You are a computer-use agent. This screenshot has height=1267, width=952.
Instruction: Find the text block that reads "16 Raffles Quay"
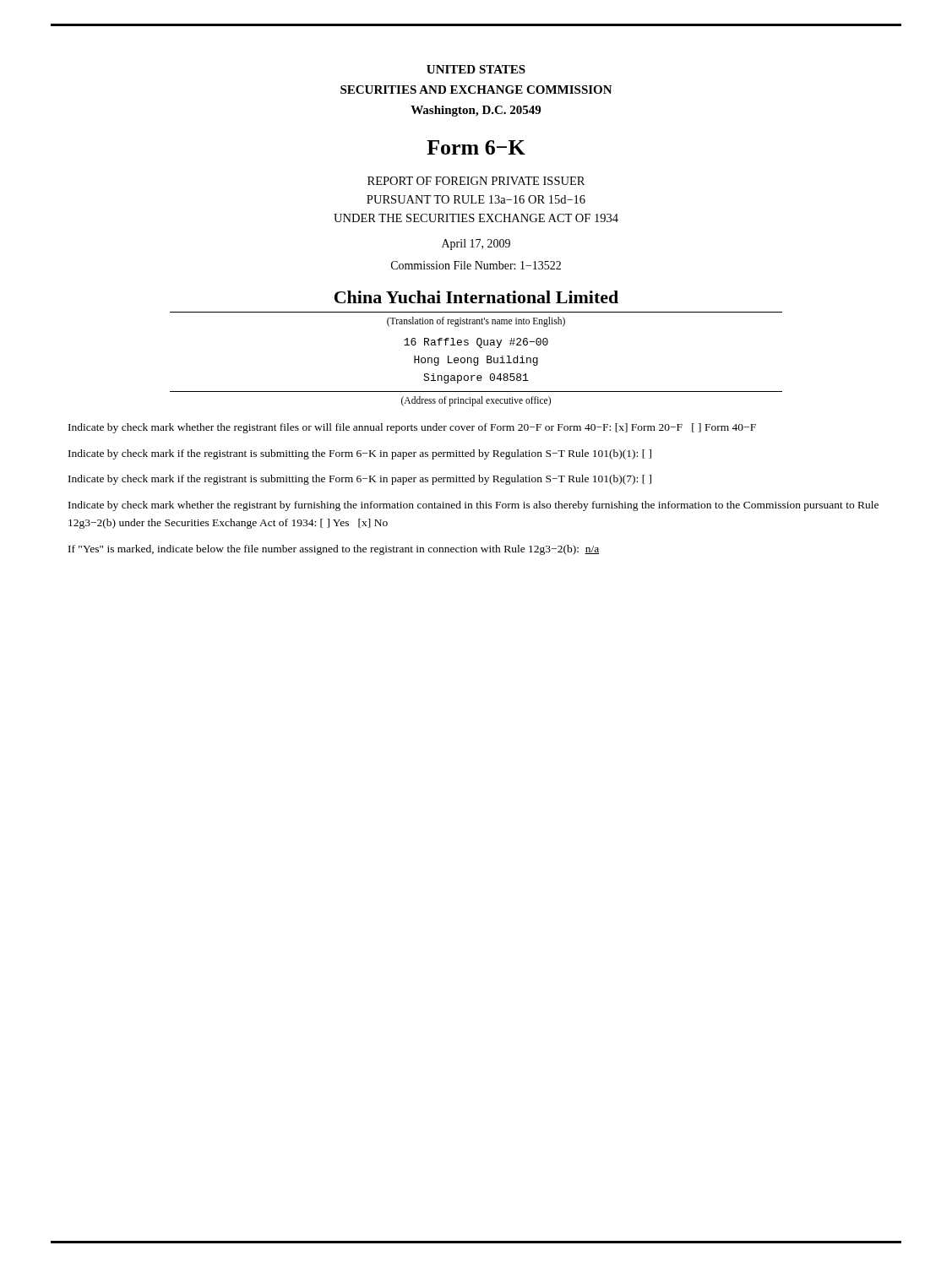coord(476,360)
